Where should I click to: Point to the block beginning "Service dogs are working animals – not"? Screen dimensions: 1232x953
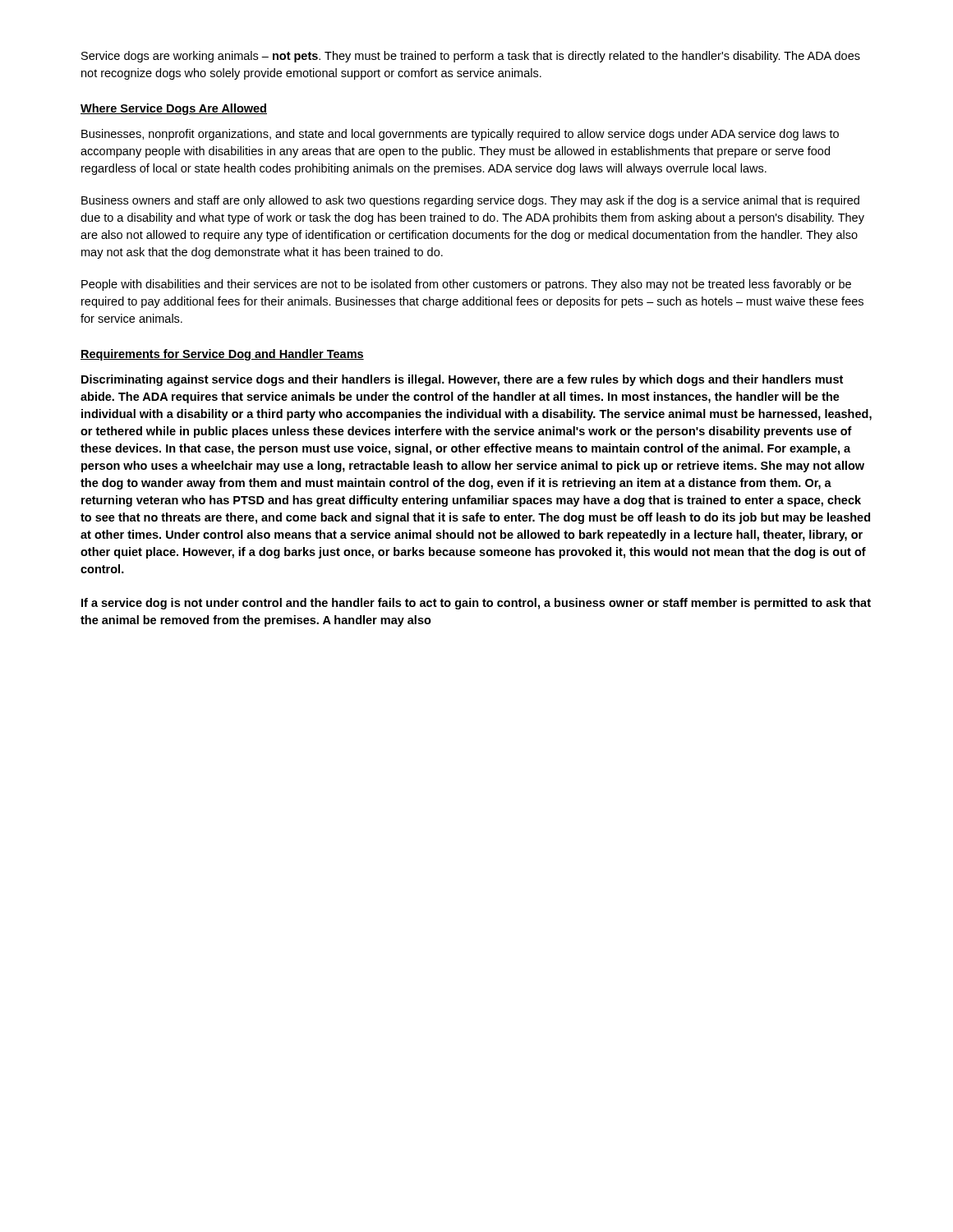pos(470,64)
